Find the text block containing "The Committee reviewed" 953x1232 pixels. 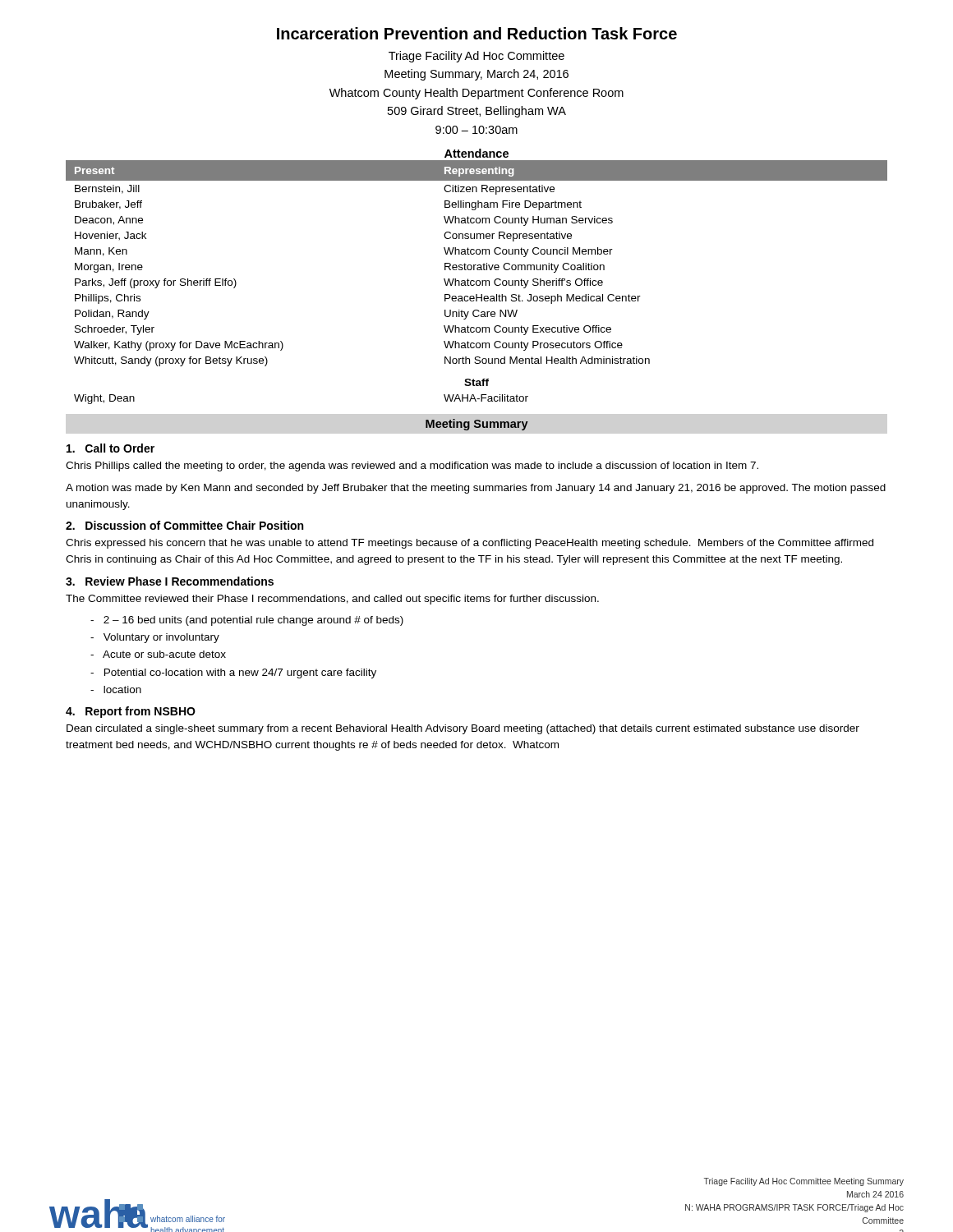coord(333,598)
